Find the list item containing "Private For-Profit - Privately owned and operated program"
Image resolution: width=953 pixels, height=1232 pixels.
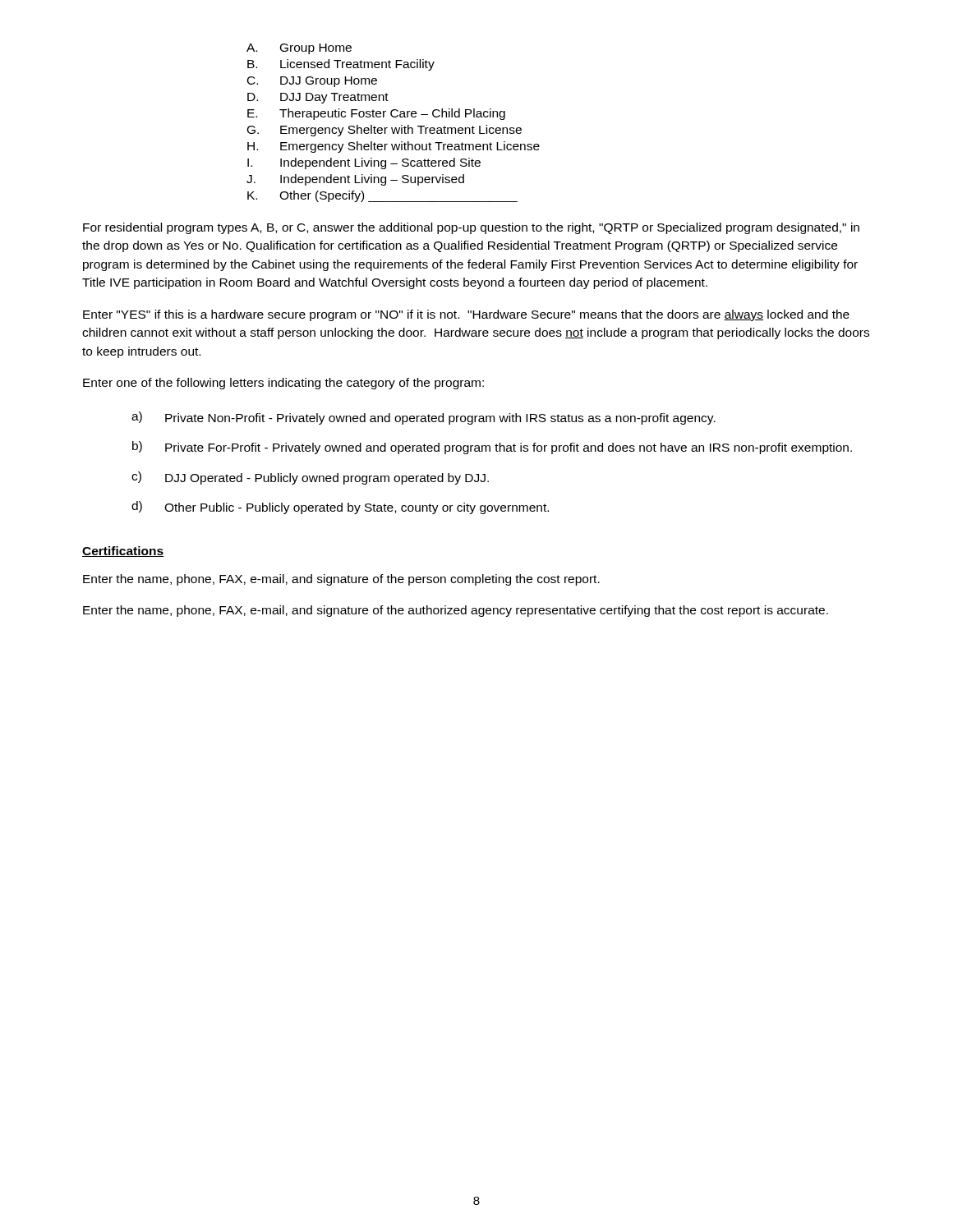tap(509, 447)
